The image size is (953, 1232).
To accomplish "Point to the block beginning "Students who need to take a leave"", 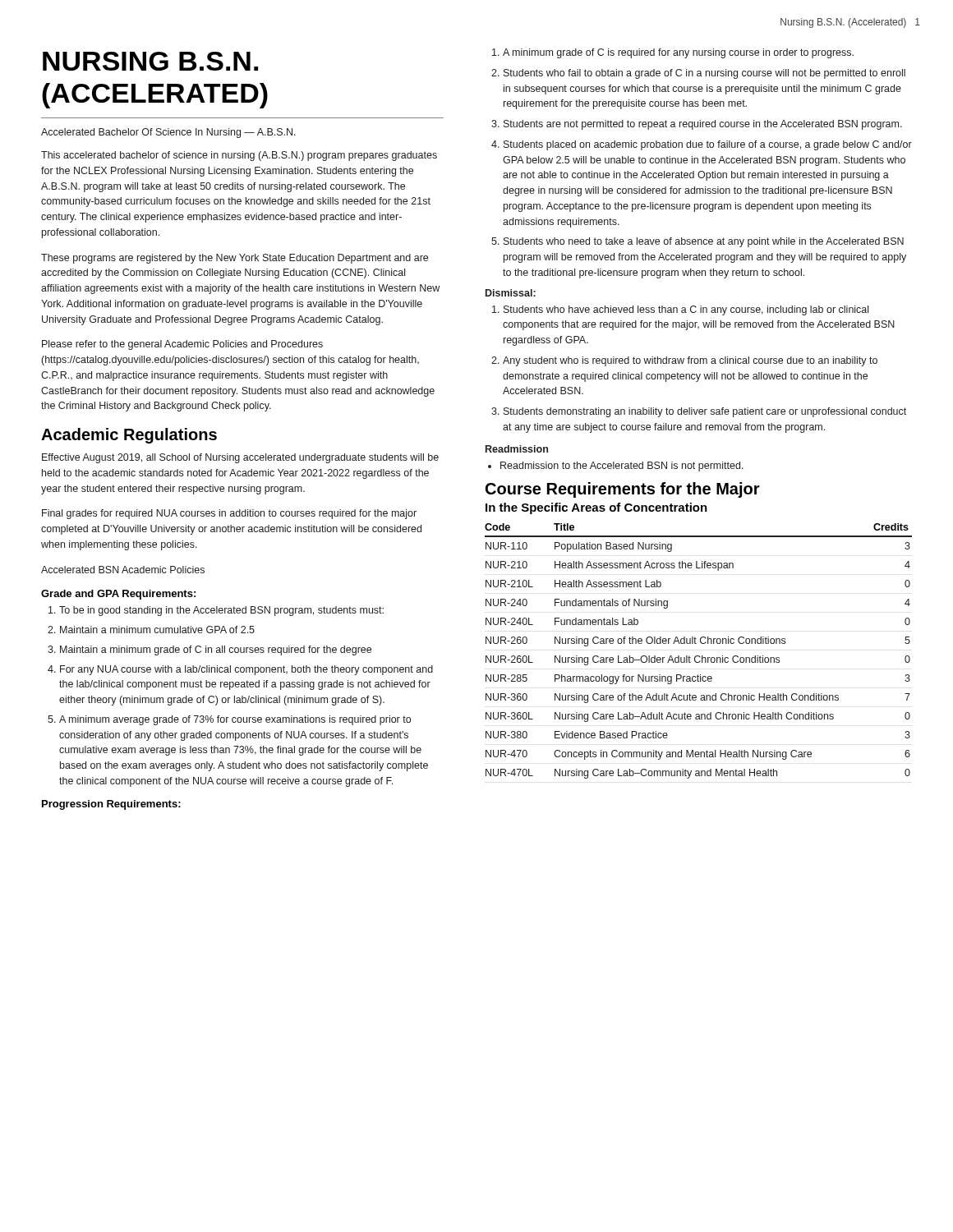I will pyautogui.click(x=707, y=257).
